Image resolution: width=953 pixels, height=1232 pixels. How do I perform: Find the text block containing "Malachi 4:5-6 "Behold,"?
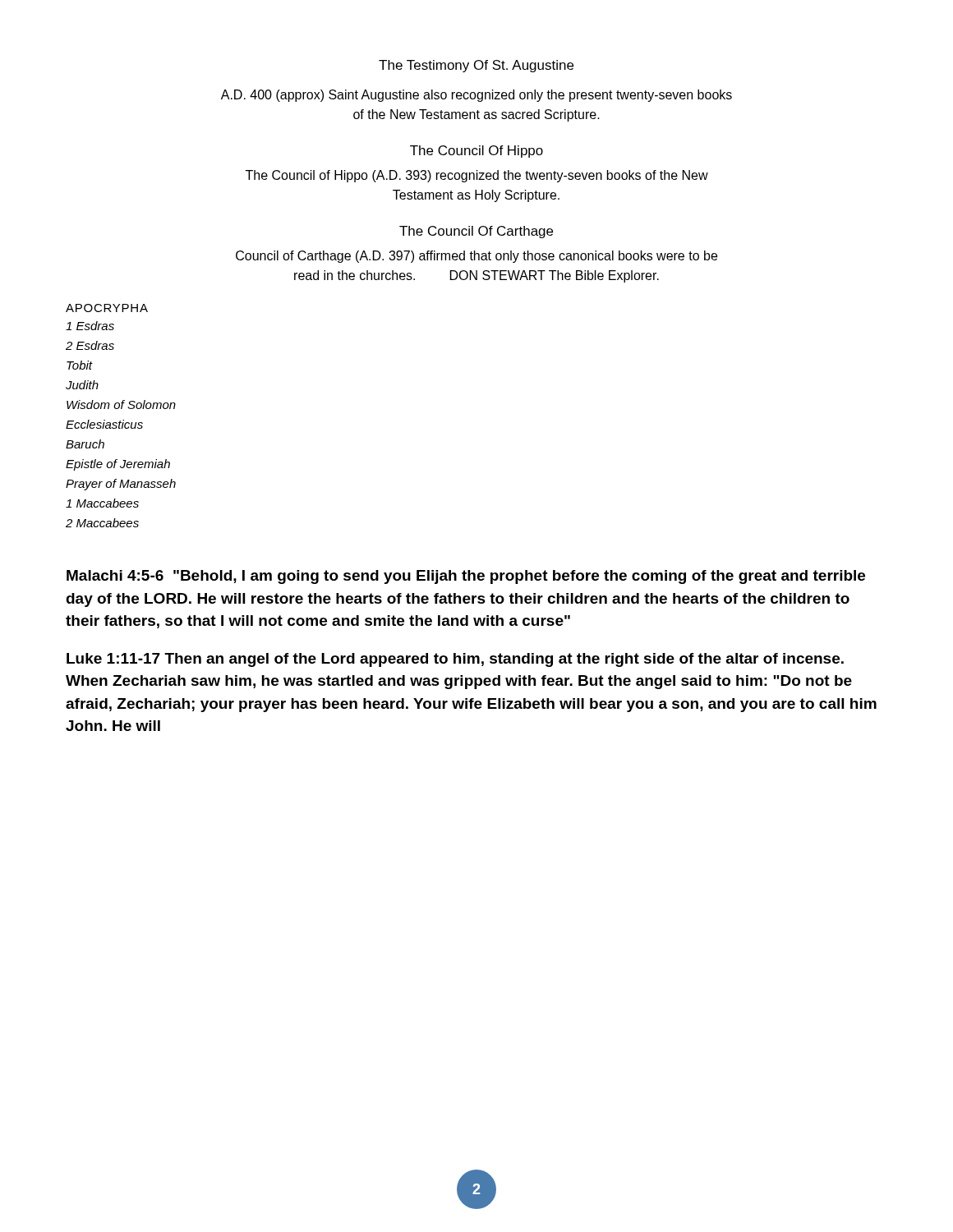pos(466,598)
